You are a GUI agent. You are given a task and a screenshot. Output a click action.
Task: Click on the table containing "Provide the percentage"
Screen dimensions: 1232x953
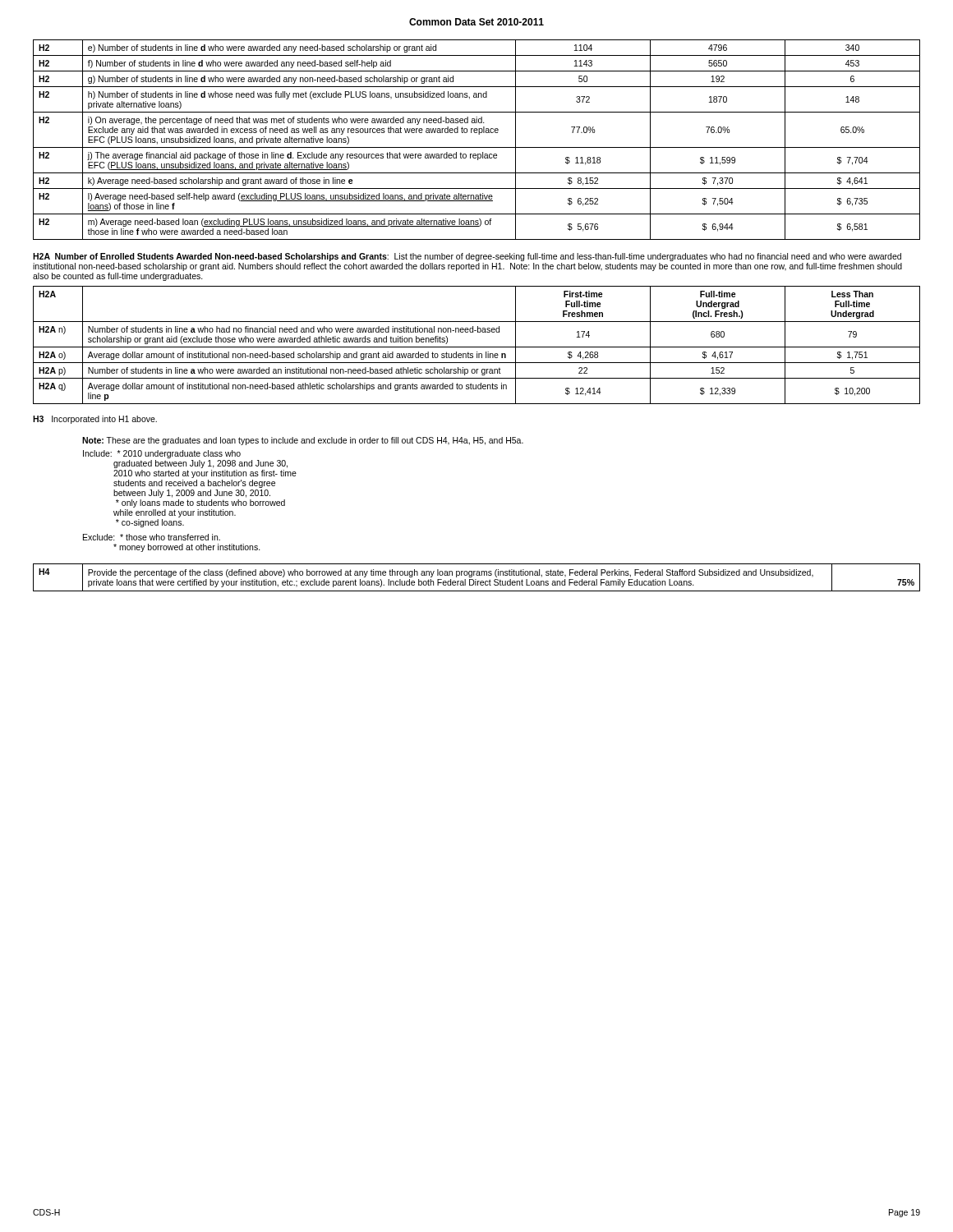476,577
